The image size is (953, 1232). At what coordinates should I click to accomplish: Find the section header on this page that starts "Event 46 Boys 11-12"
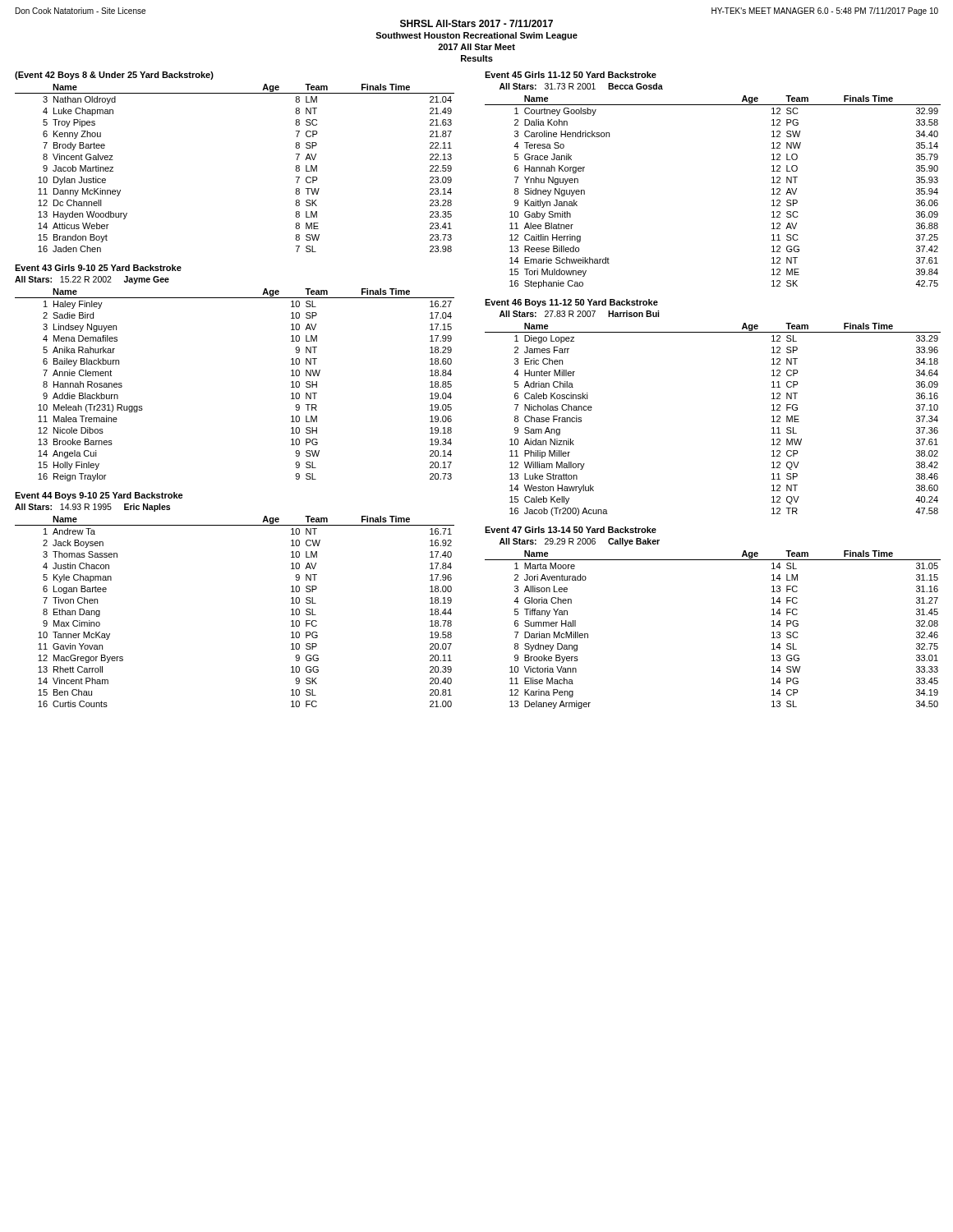click(571, 302)
